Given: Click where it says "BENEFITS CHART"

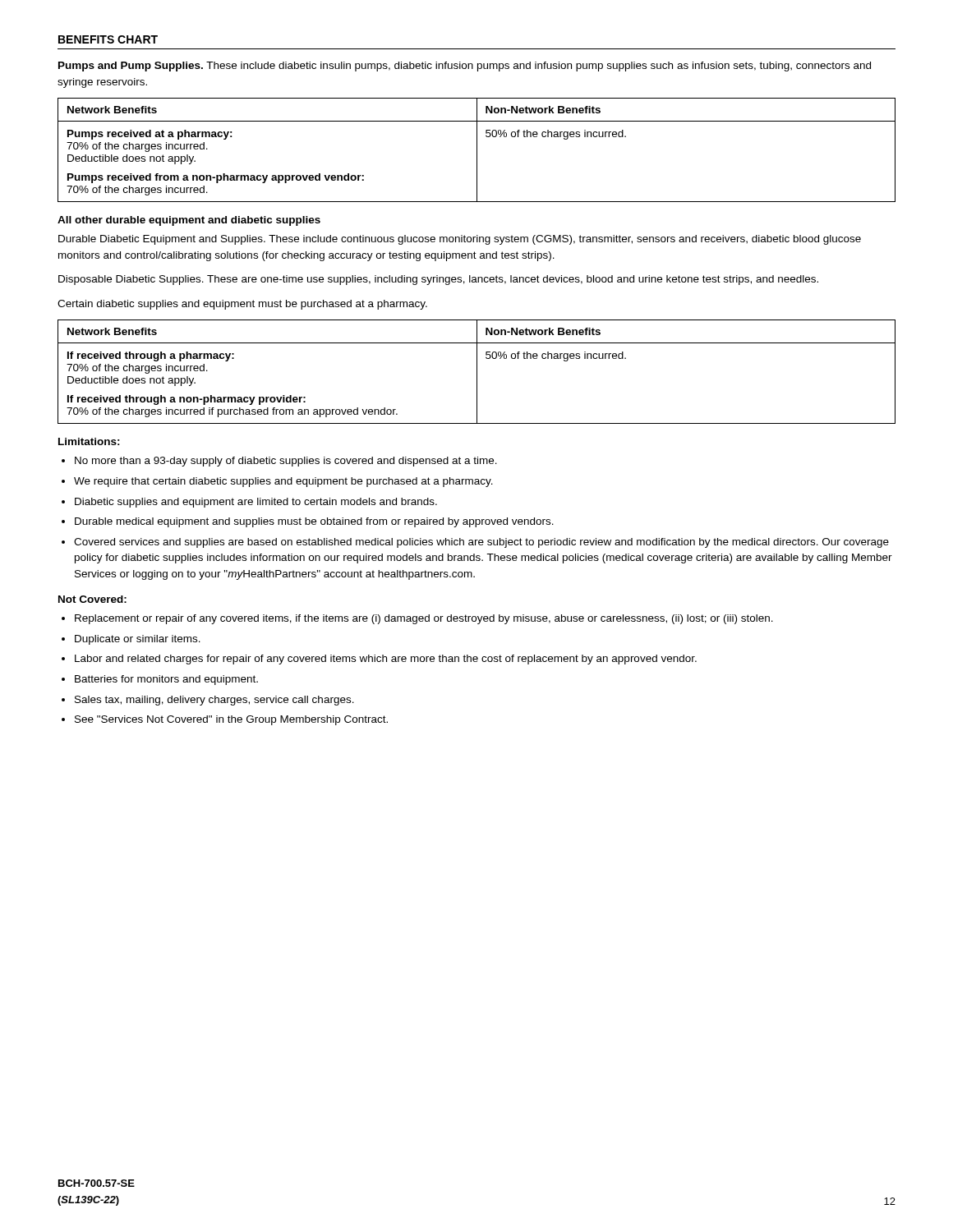Looking at the screenshot, I should click(108, 39).
